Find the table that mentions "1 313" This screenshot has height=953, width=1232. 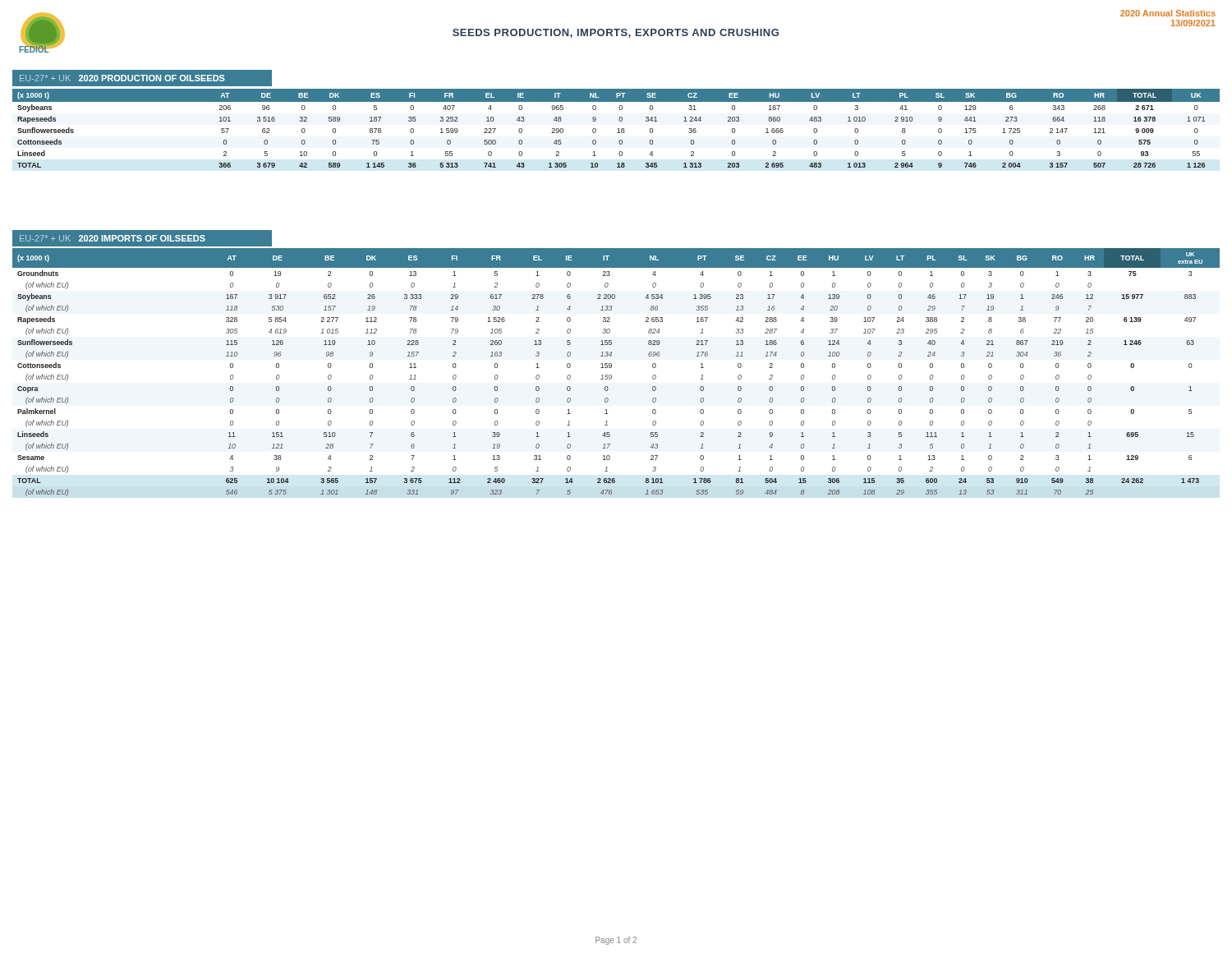616,130
